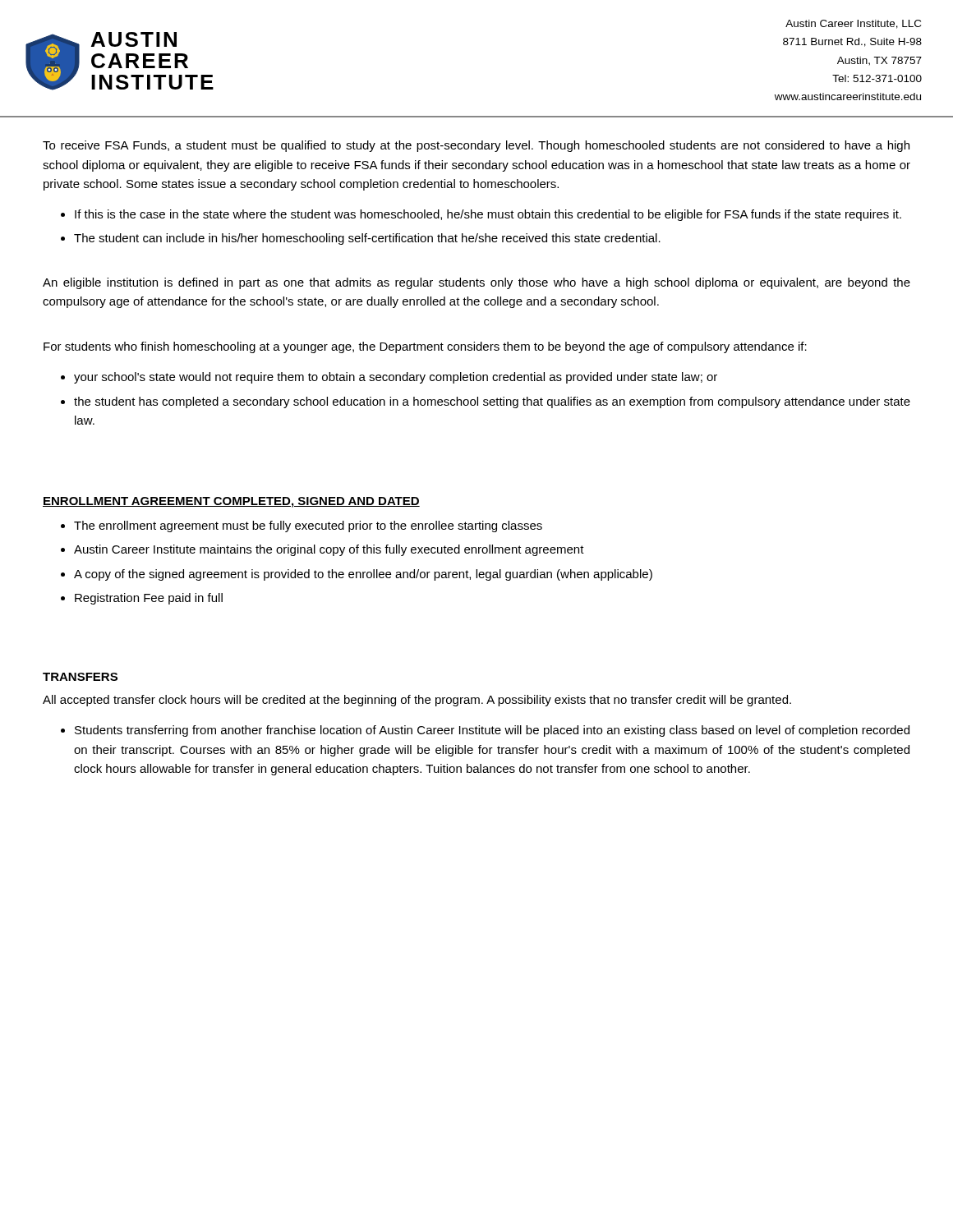Click the passage that begins "Students transferring from another franchise"
The image size is (953, 1232).
pyautogui.click(x=492, y=749)
